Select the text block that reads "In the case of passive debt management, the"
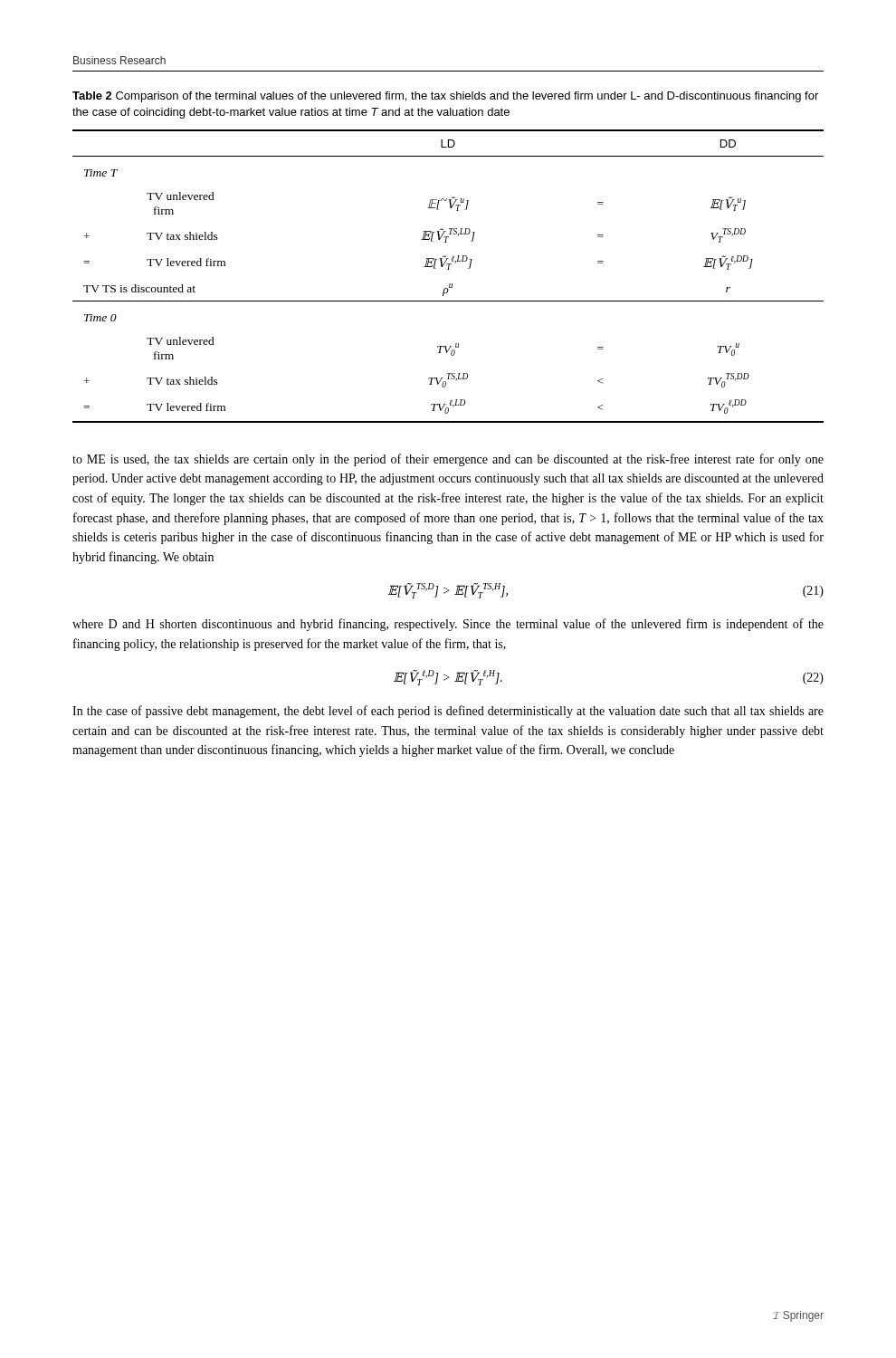The width and height of the screenshot is (896, 1358). 448,731
